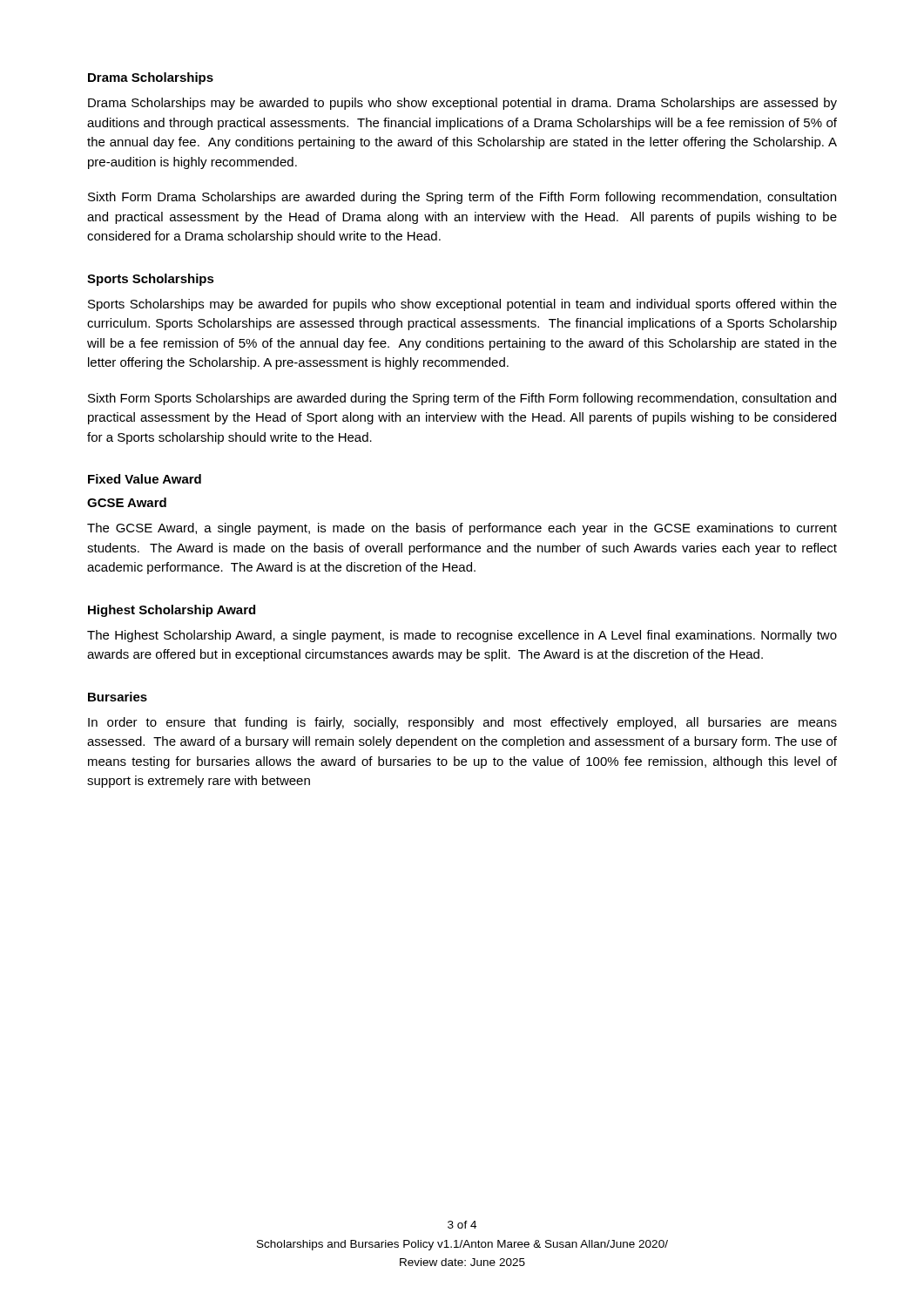Find "Fixed Value Award" on this page

pos(144,479)
